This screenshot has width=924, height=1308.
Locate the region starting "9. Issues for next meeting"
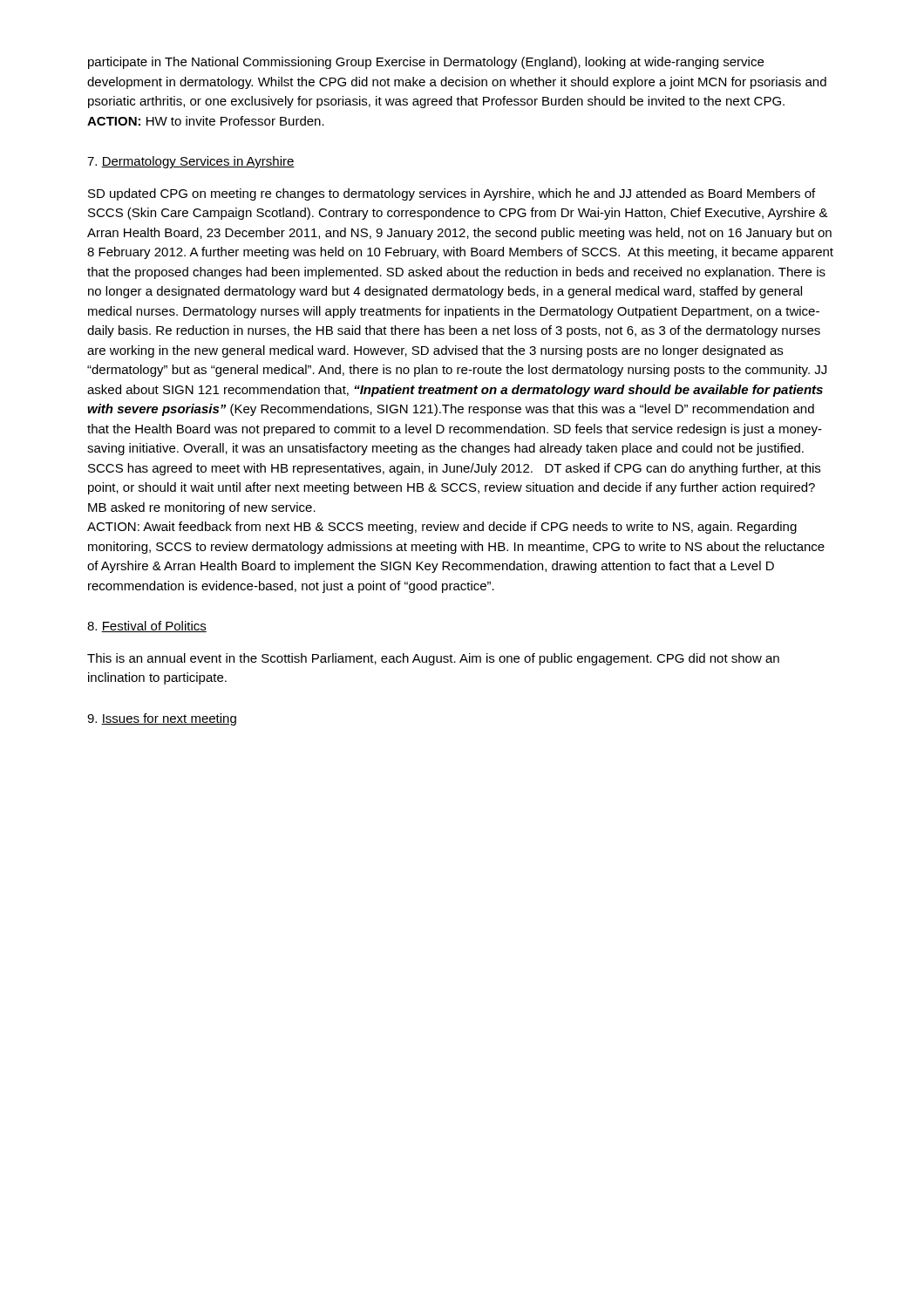[x=162, y=718]
